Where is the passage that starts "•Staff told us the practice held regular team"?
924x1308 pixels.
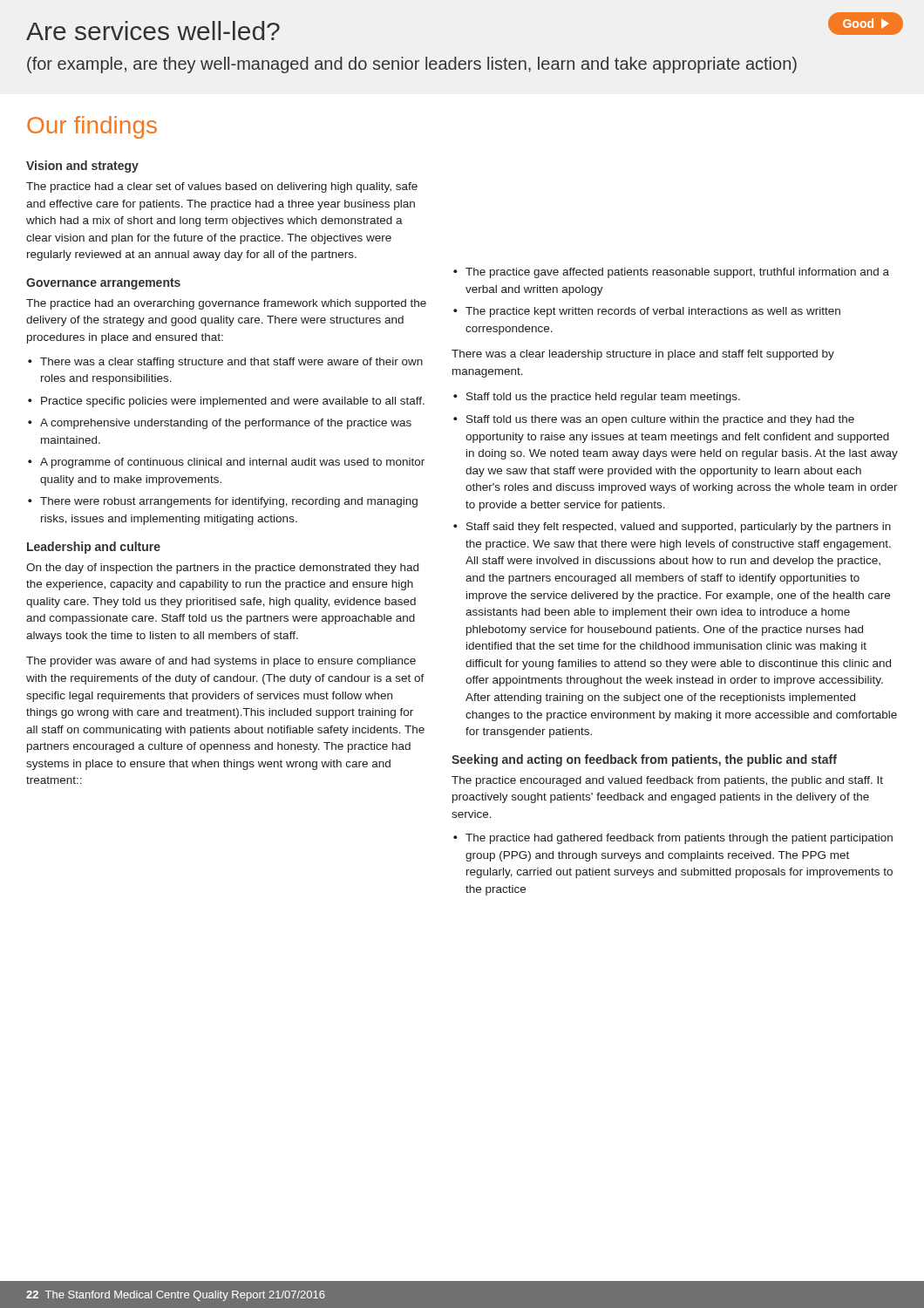pos(597,397)
